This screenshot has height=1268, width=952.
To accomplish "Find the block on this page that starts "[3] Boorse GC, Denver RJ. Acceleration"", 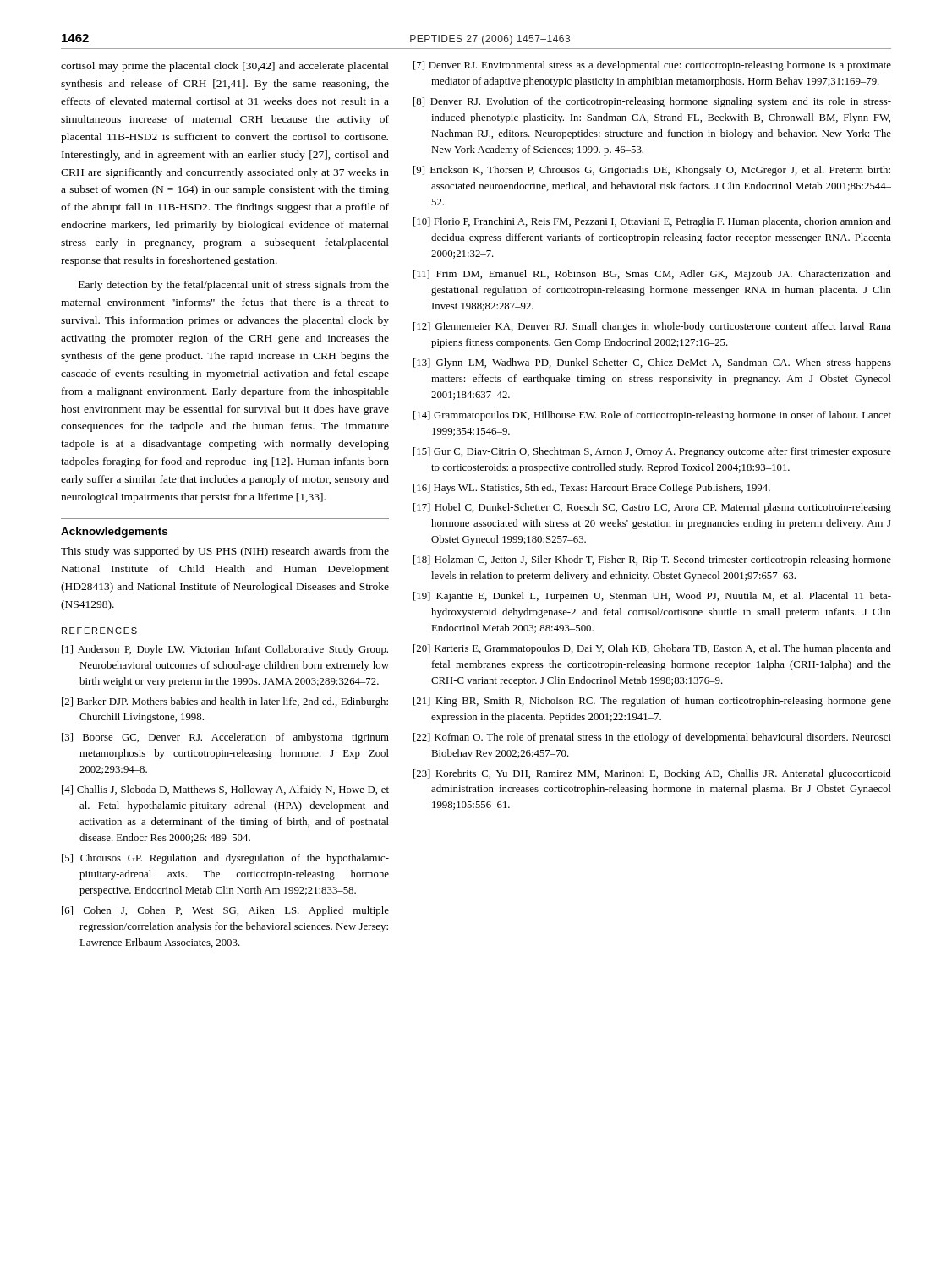I will point(225,753).
